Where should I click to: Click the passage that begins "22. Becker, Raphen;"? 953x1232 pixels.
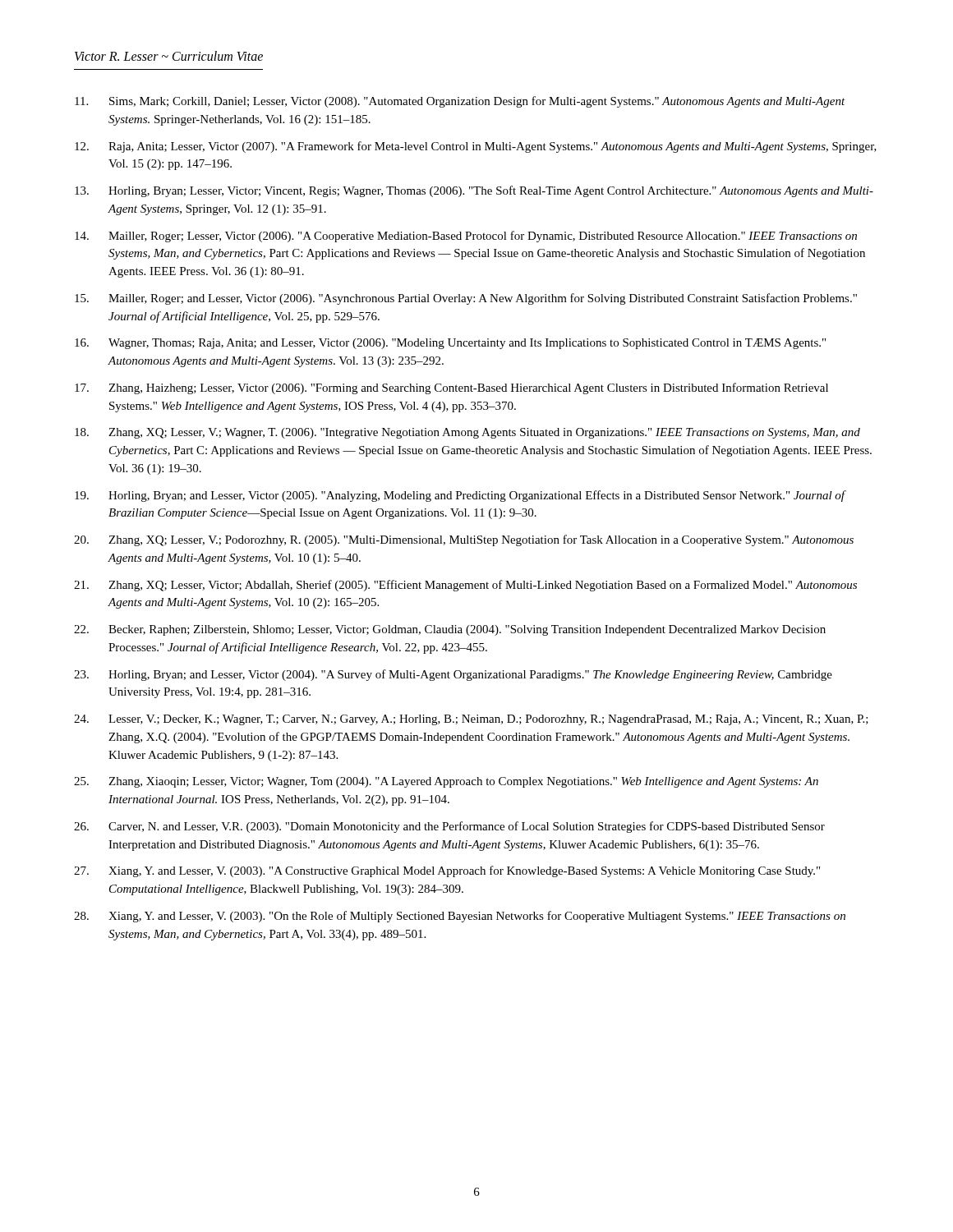pyautogui.click(x=476, y=639)
